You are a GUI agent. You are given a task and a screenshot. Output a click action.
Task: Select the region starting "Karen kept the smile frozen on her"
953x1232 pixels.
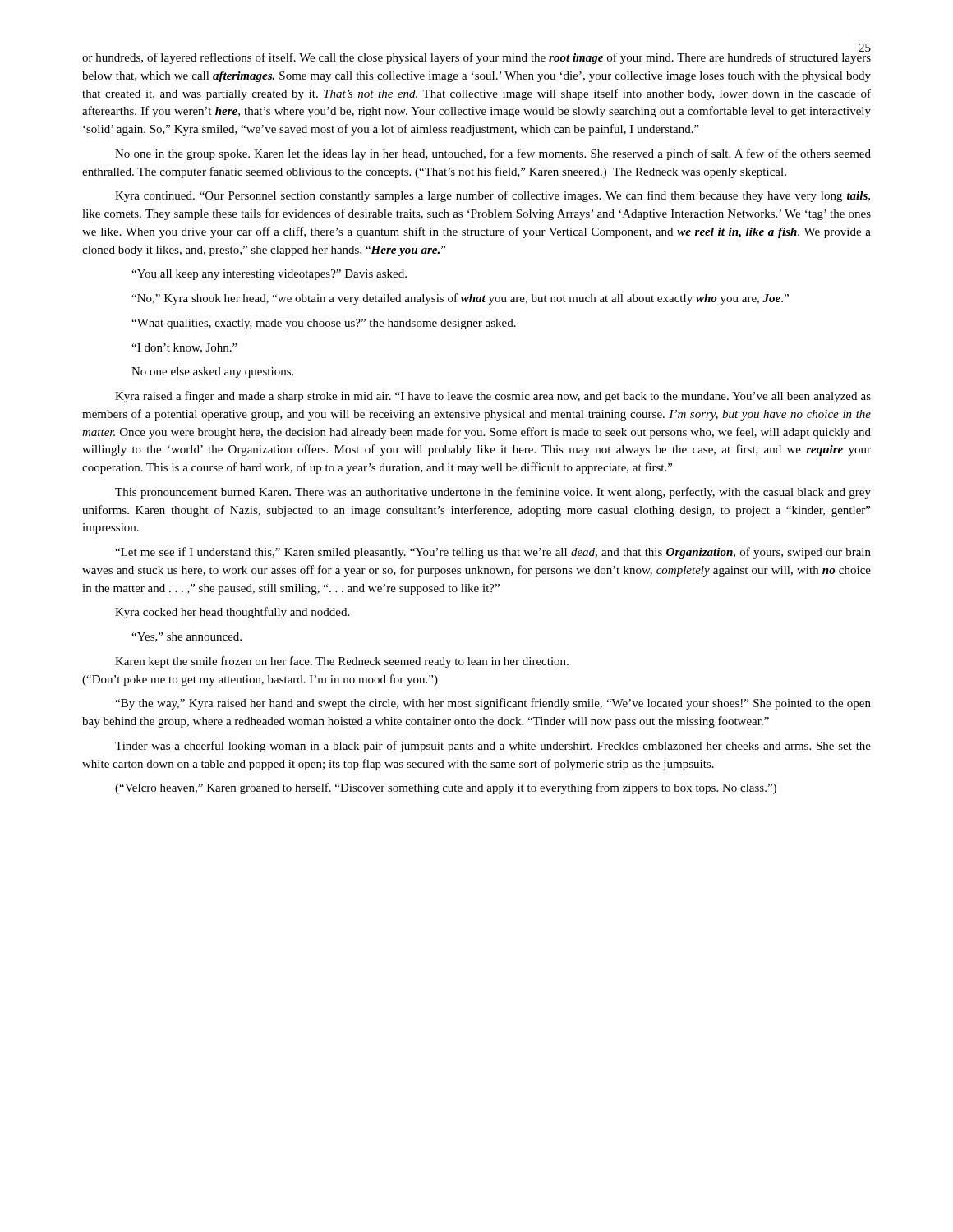coord(326,670)
